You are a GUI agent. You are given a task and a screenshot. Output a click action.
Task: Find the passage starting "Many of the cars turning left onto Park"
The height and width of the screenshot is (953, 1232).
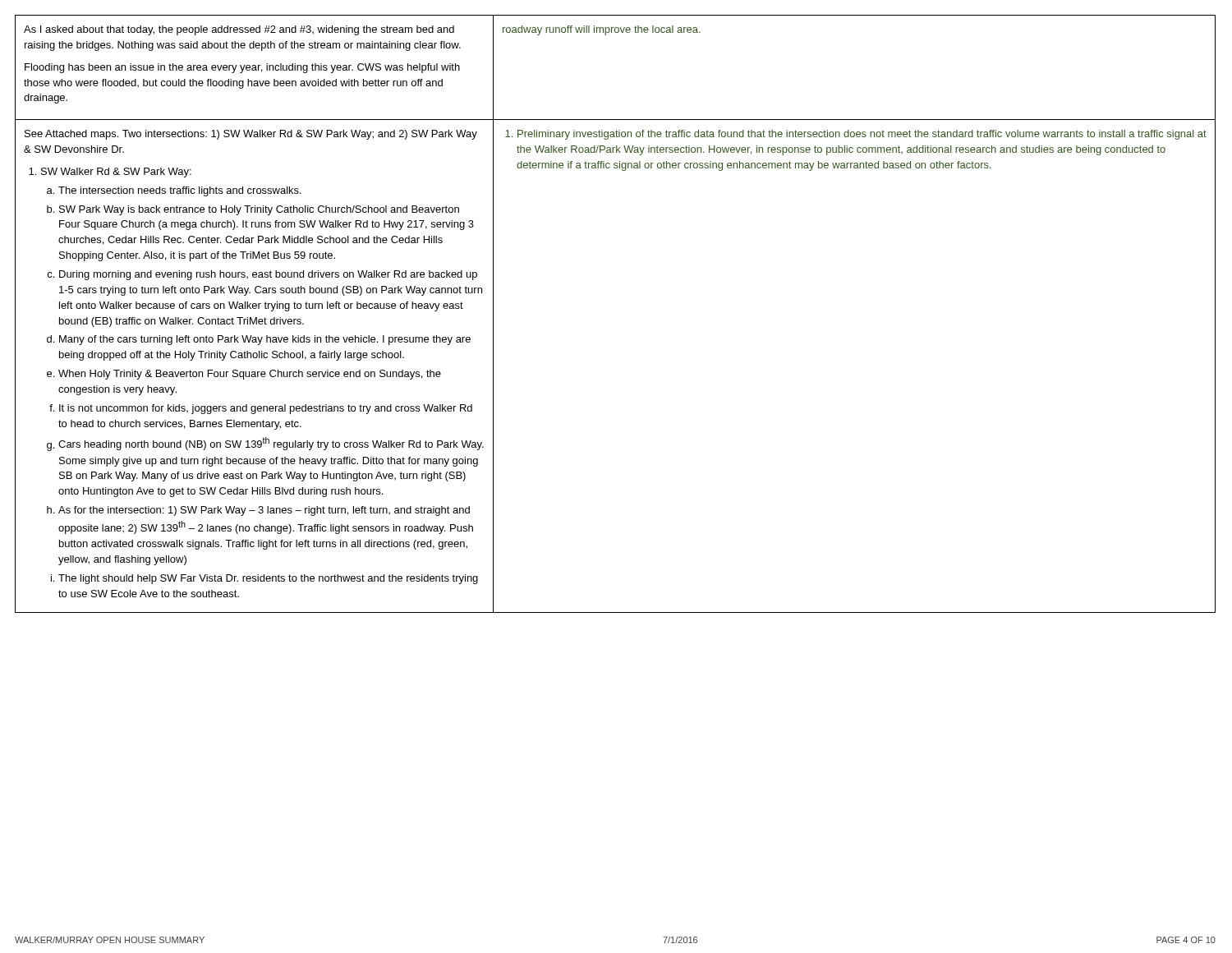point(265,347)
